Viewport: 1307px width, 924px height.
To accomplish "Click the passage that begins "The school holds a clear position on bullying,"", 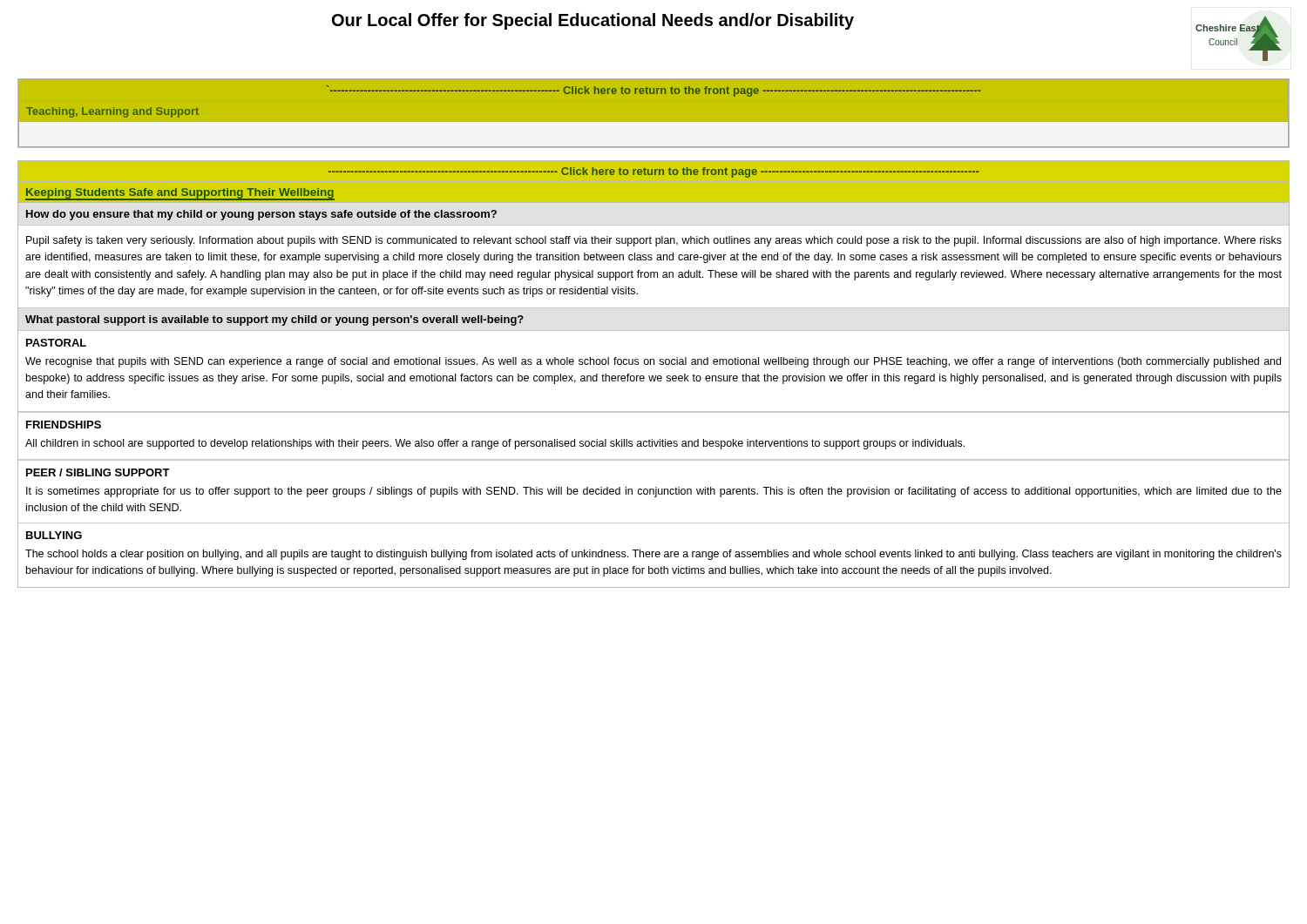I will (x=654, y=562).
